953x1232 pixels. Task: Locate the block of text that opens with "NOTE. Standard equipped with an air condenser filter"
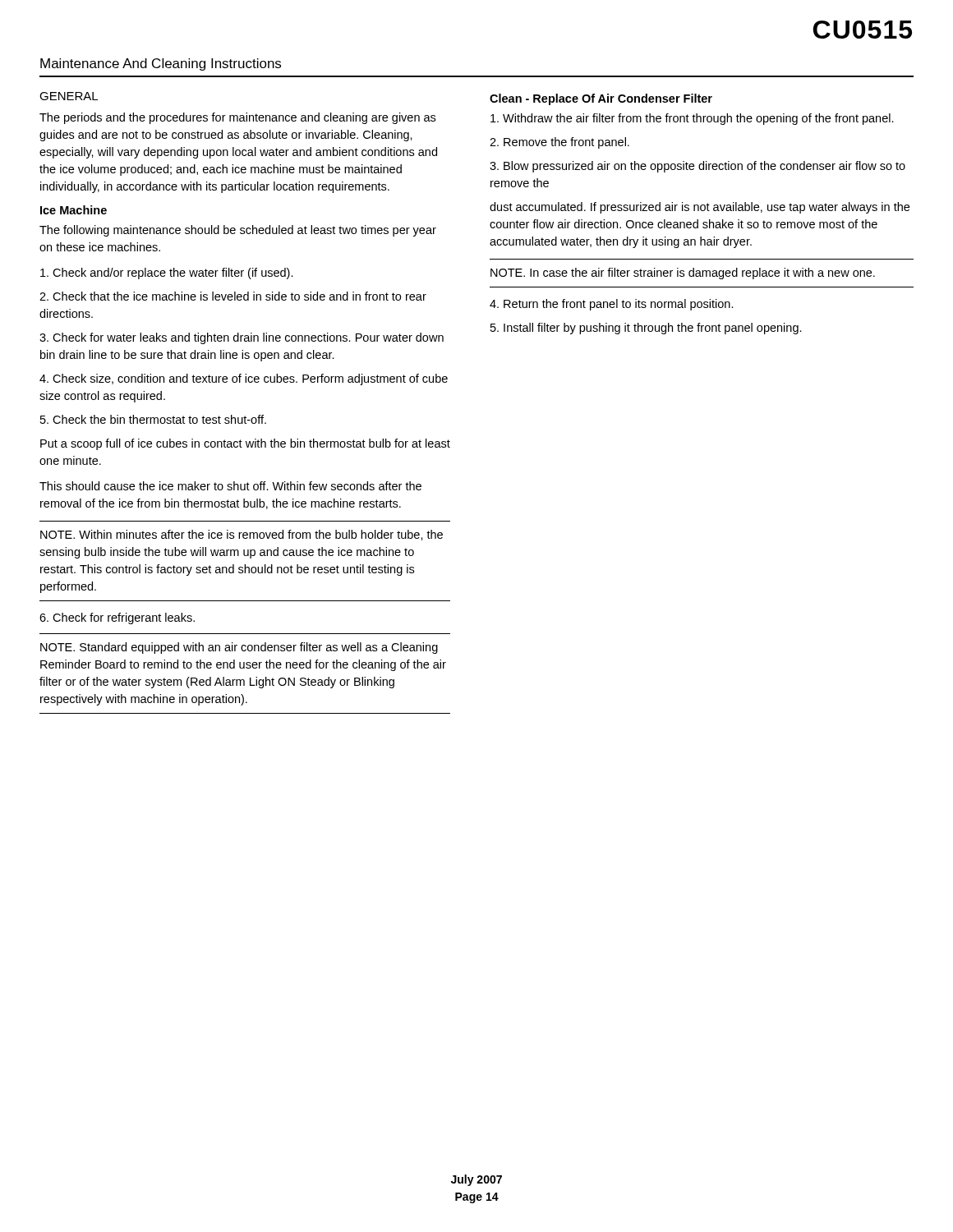click(x=243, y=673)
